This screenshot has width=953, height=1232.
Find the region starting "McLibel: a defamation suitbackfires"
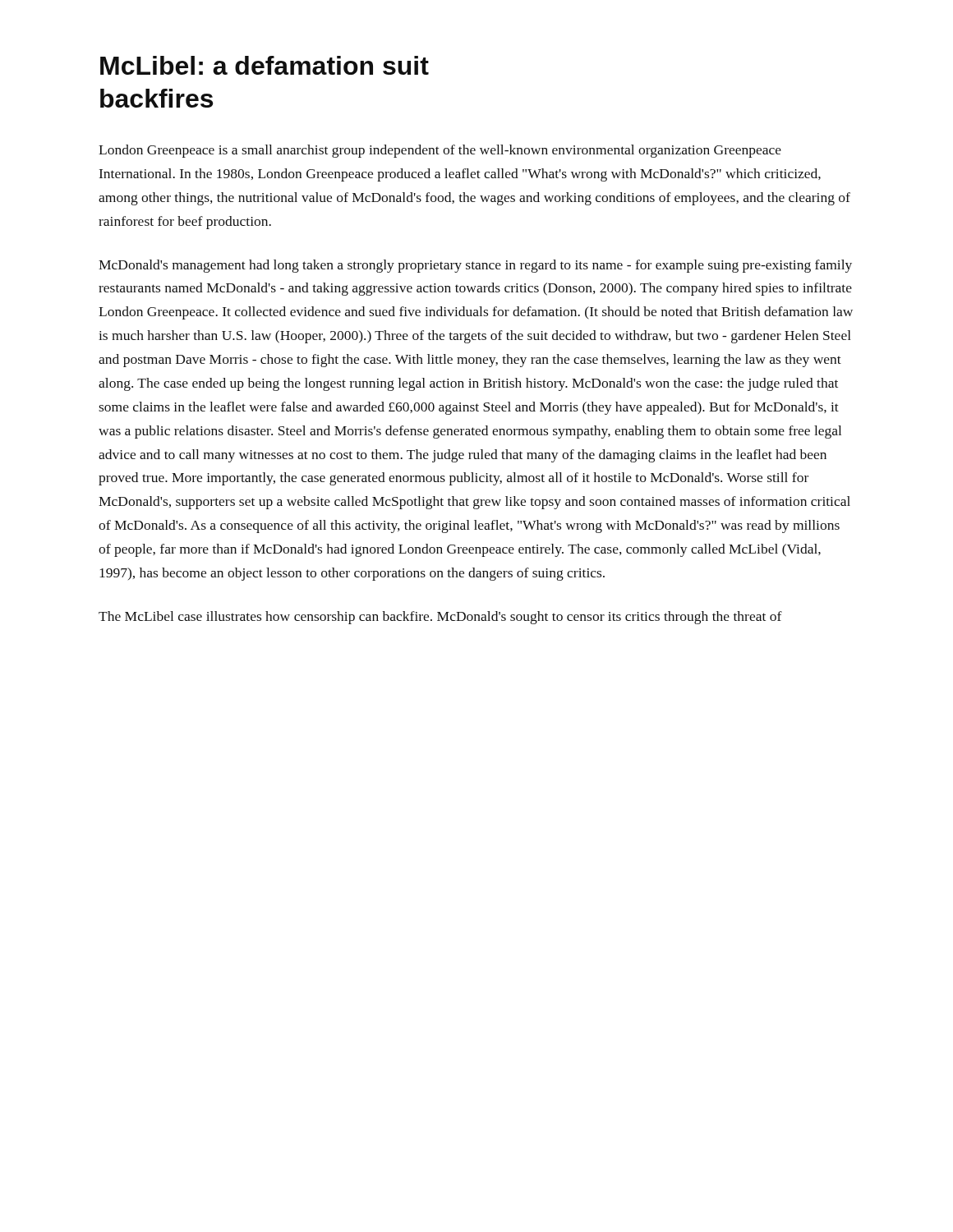(x=264, y=82)
